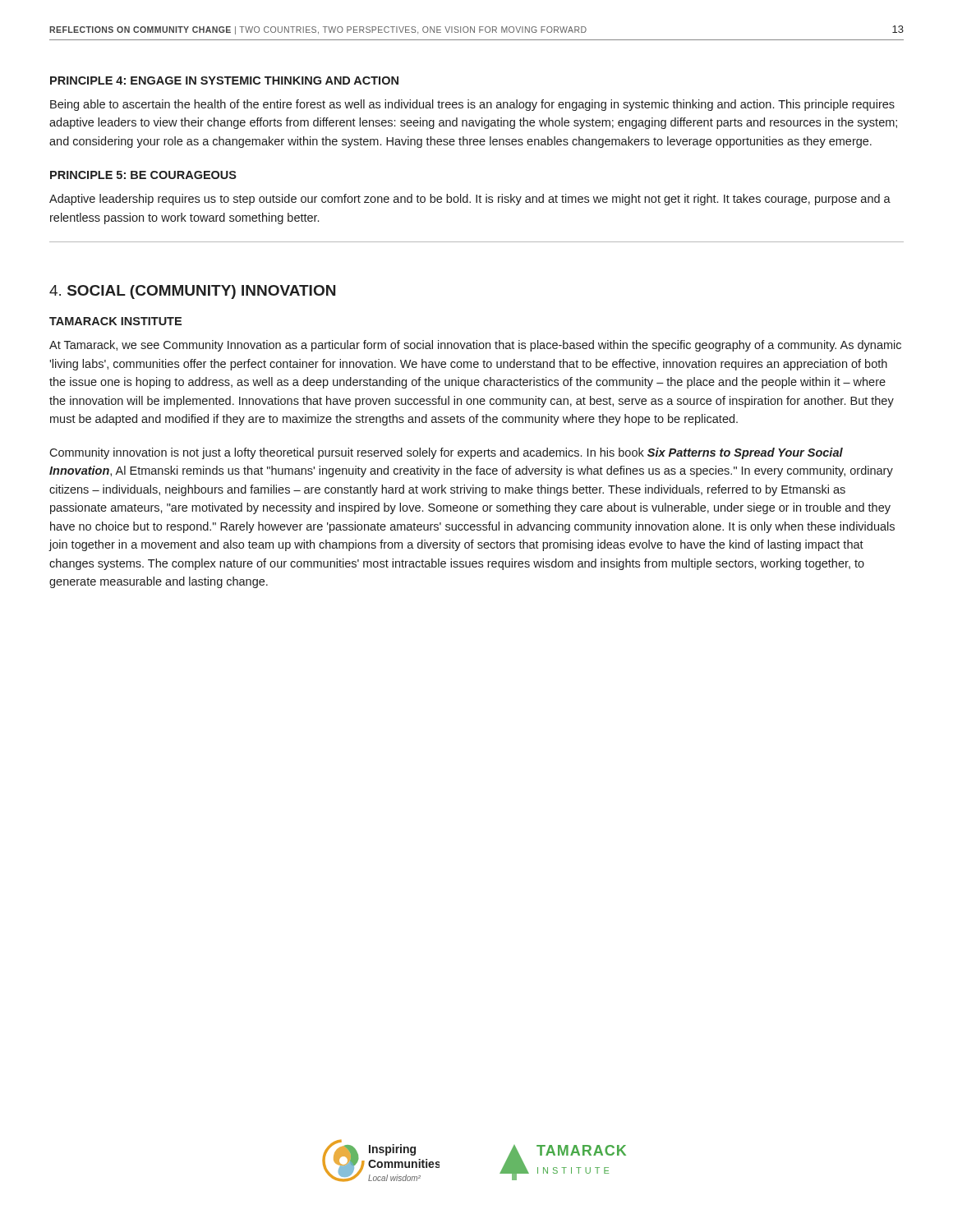
Task: Locate the logo
Action: 476,1162
